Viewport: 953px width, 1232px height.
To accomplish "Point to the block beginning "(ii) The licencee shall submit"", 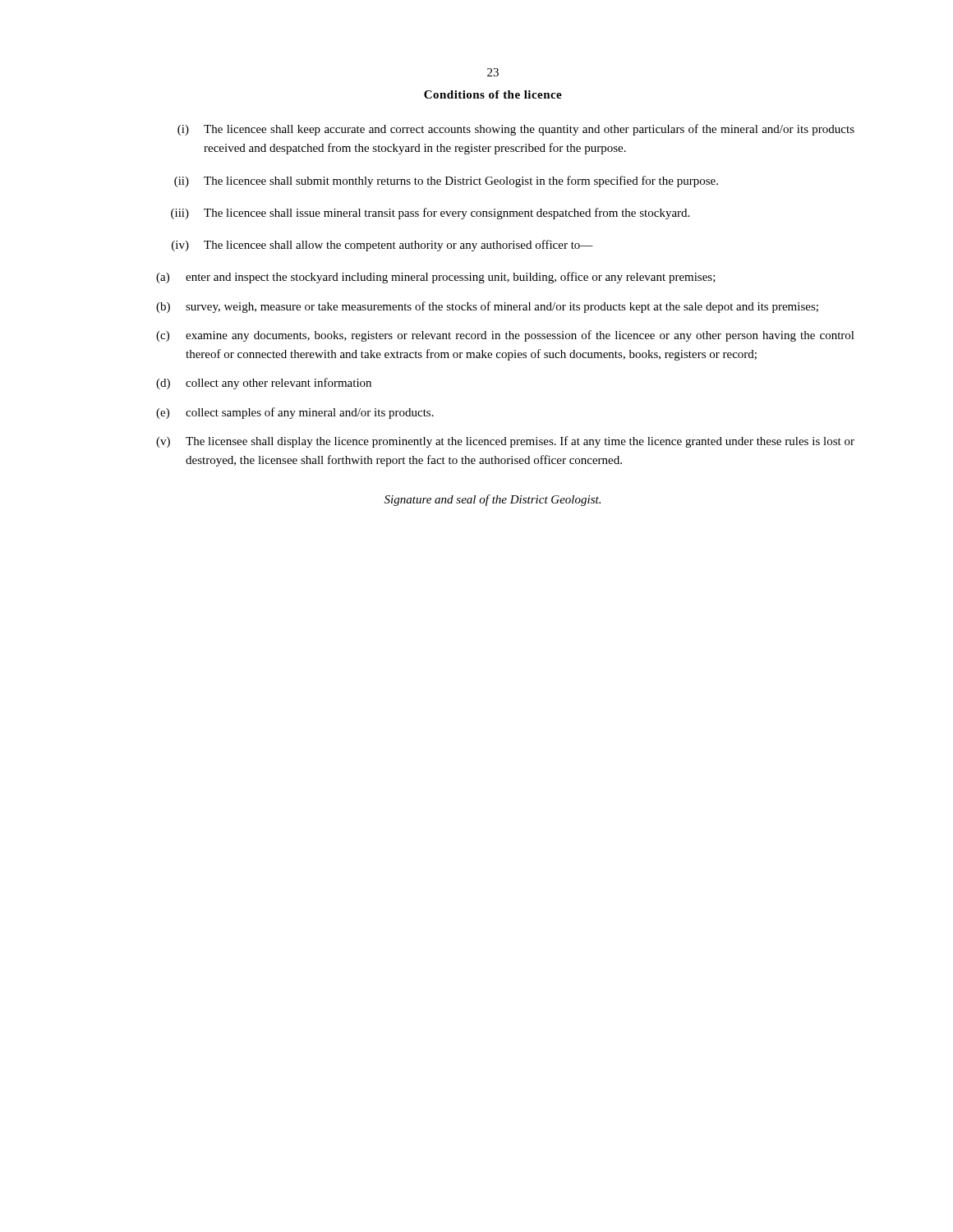I will tap(493, 181).
